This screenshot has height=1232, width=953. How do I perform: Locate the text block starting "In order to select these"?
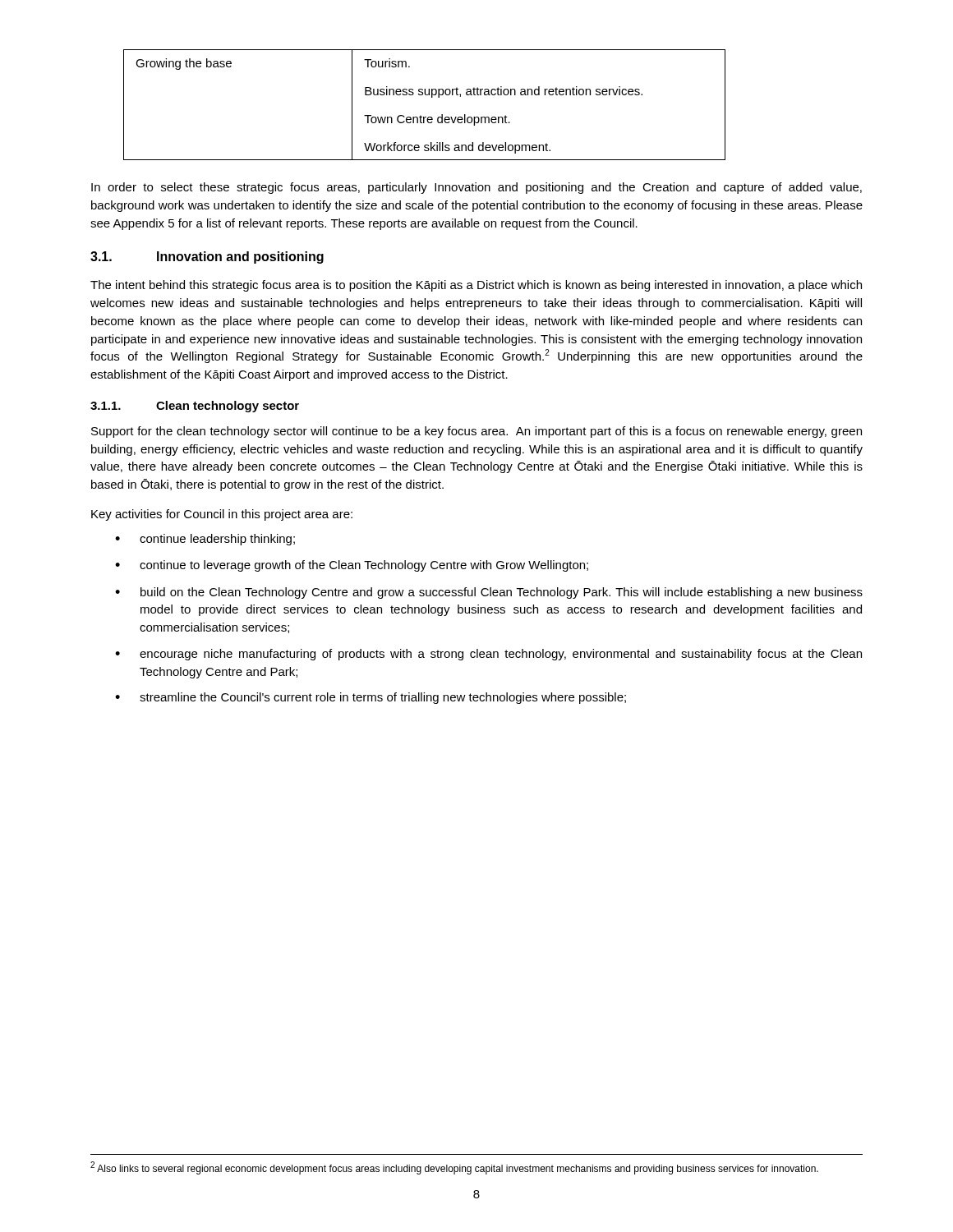click(x=476, y=205)
